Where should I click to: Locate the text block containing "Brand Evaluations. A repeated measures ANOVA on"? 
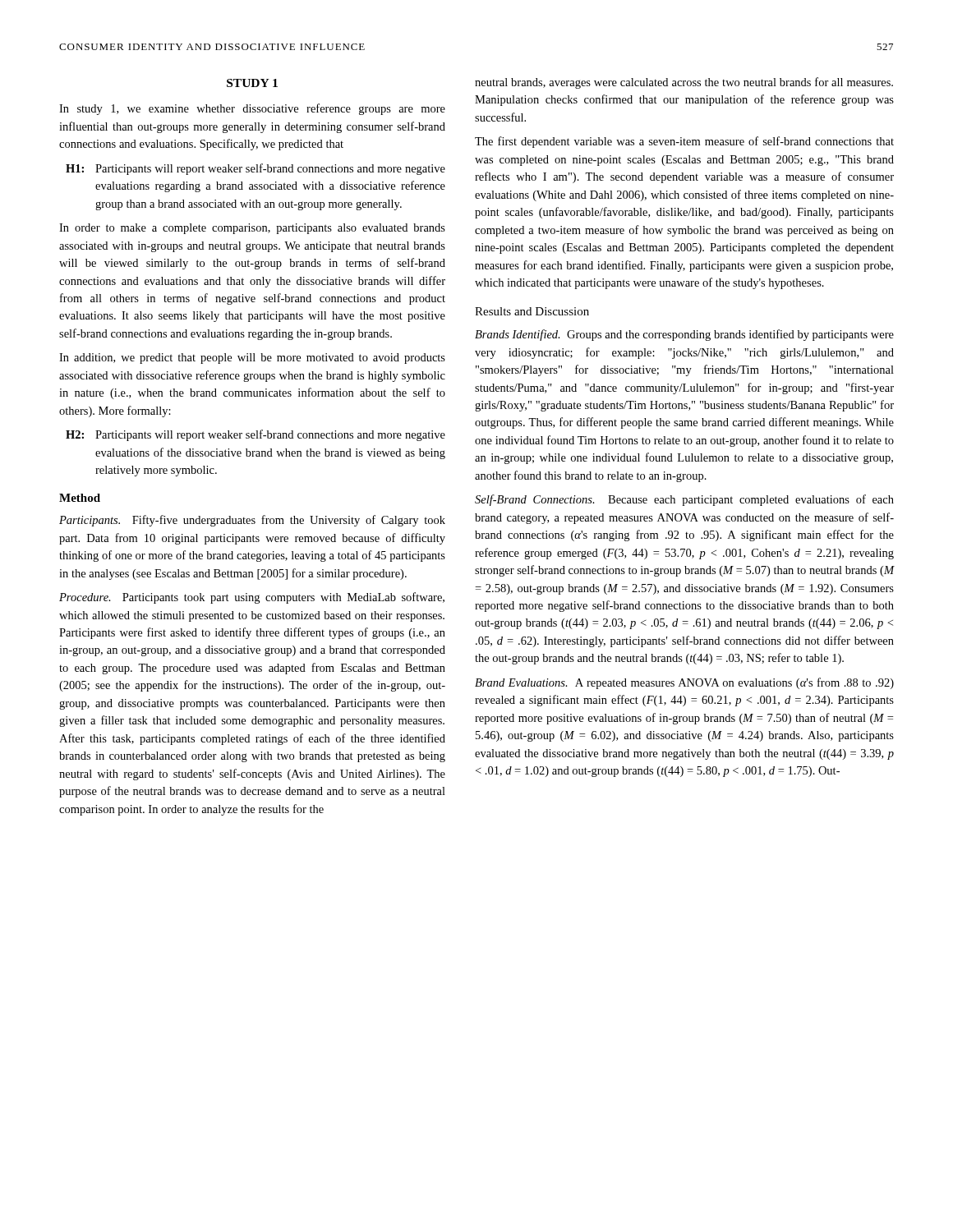coord(684,726)
